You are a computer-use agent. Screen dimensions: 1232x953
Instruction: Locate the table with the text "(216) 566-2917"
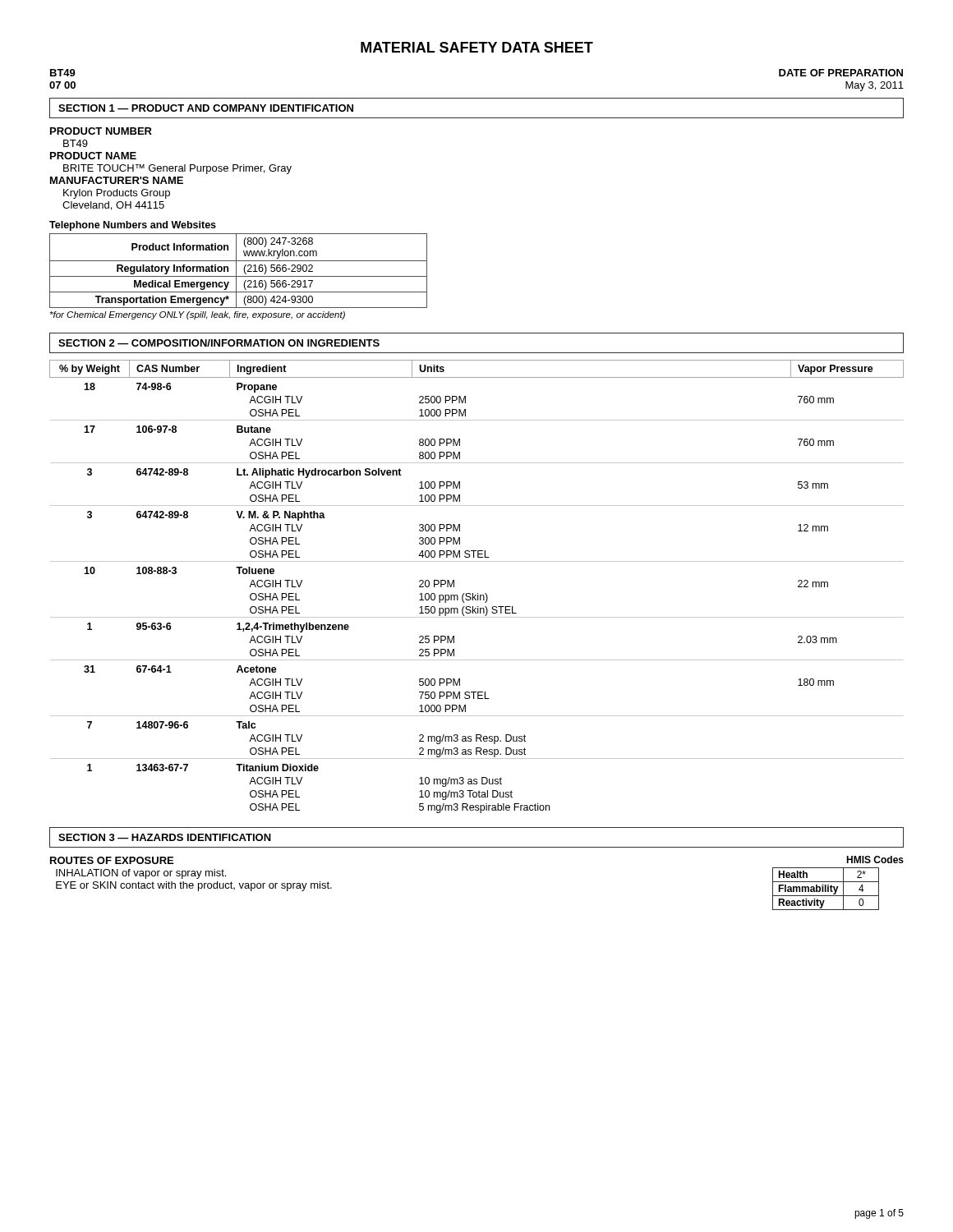(x=476, y=269)
